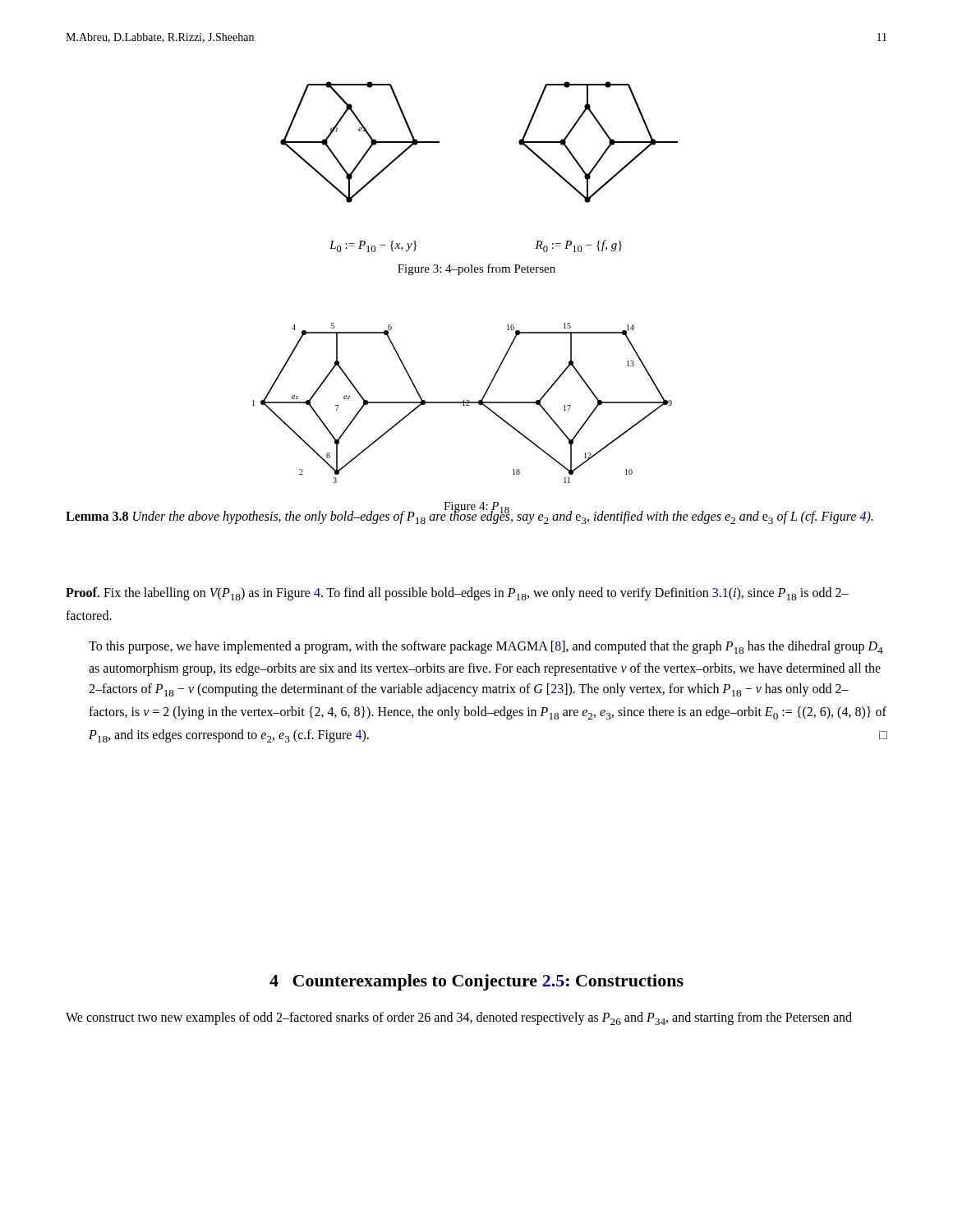This screenshot has height=1232, width=953.
Task: Select the text block that reads "We construct two new examples of odd"
Action: pos(459,1019)
